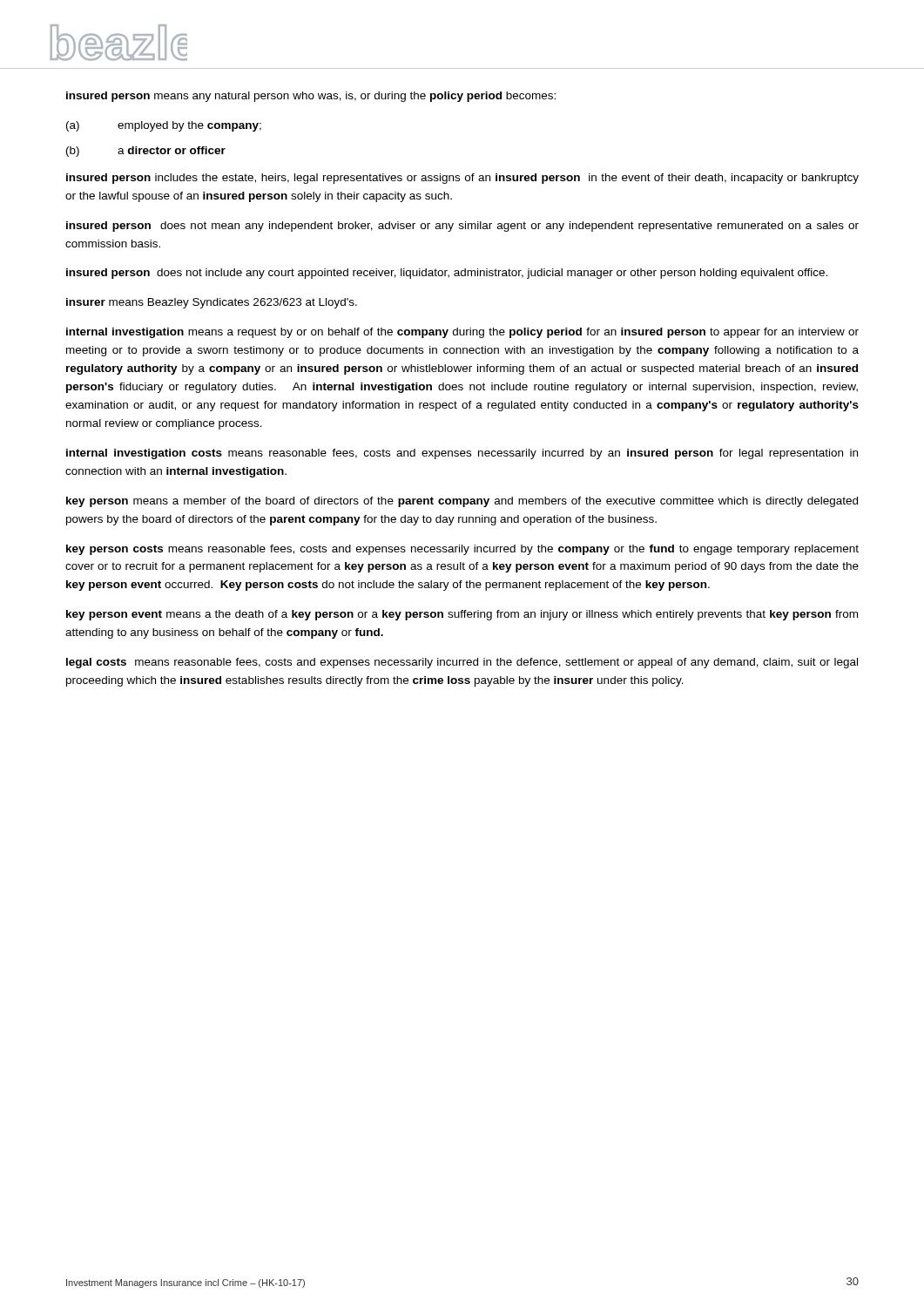Find the text block that reads "internal investigation costs means reasonable fees,"

pyautogui.click(x=462, y=462)
